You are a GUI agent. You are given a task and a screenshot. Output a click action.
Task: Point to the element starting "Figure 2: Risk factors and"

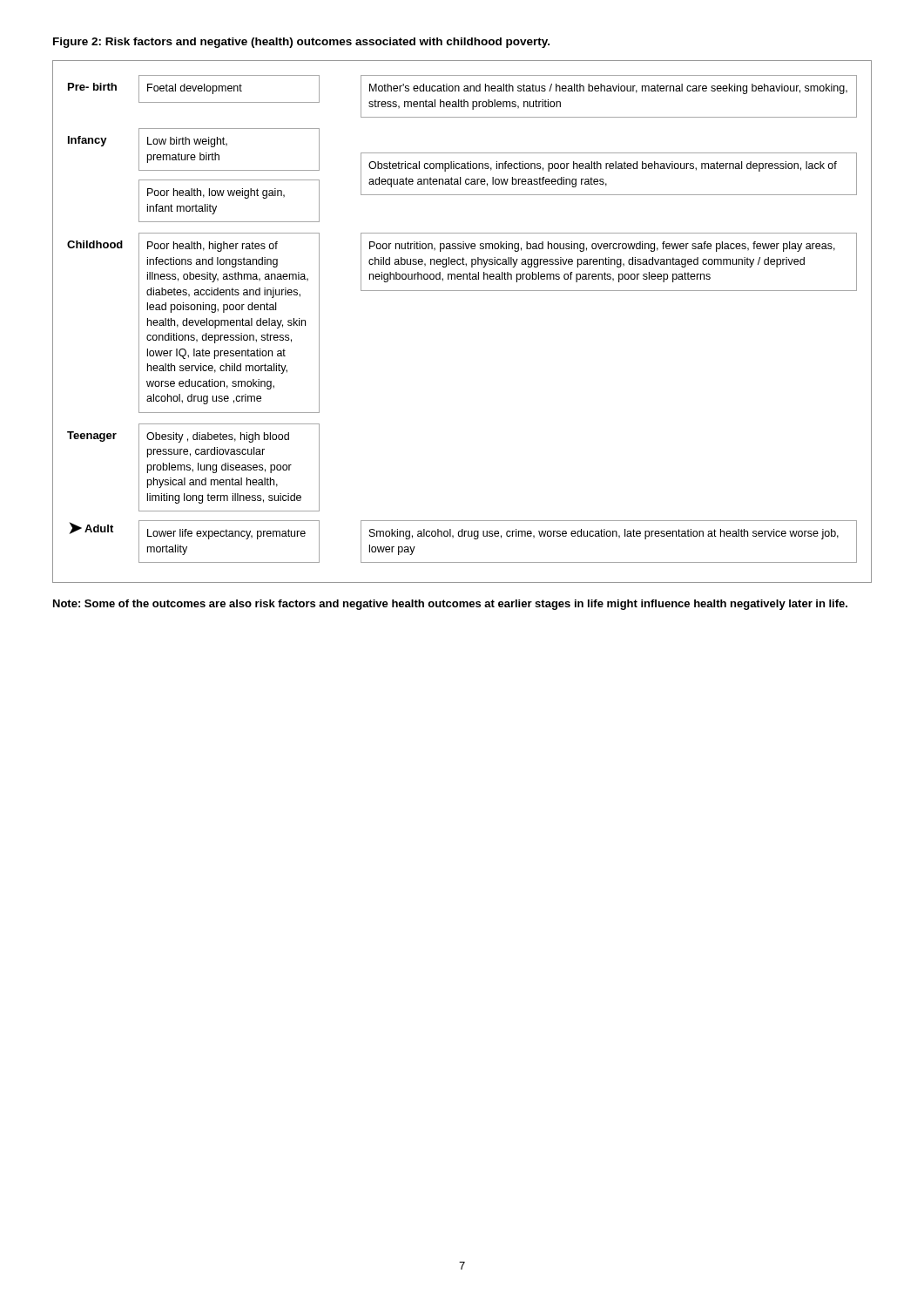click(x=301, y=41)
